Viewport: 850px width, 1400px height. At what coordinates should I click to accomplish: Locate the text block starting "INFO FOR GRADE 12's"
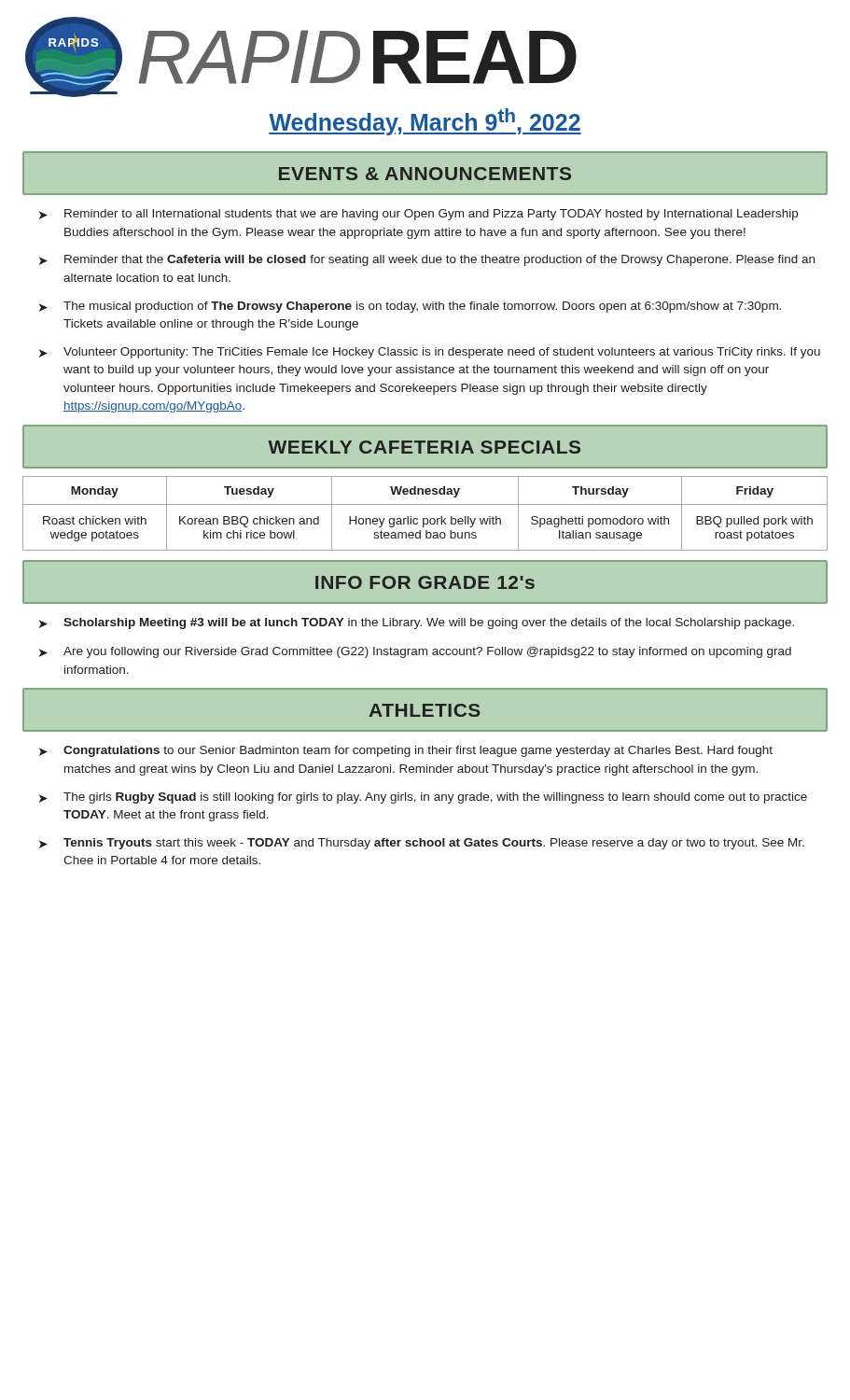coord(425,582)
